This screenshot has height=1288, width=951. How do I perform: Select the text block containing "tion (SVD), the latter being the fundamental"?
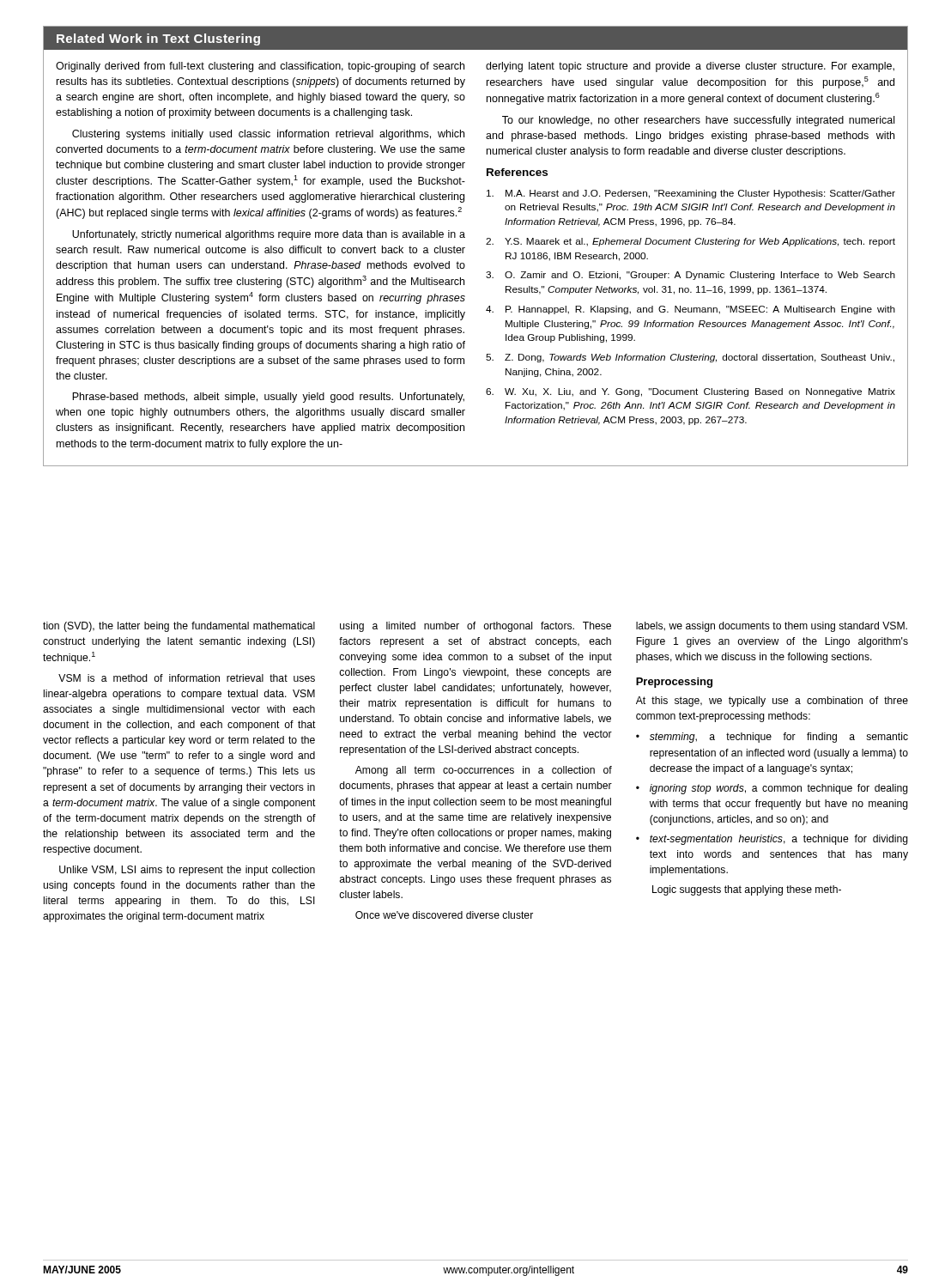[179, 642]
